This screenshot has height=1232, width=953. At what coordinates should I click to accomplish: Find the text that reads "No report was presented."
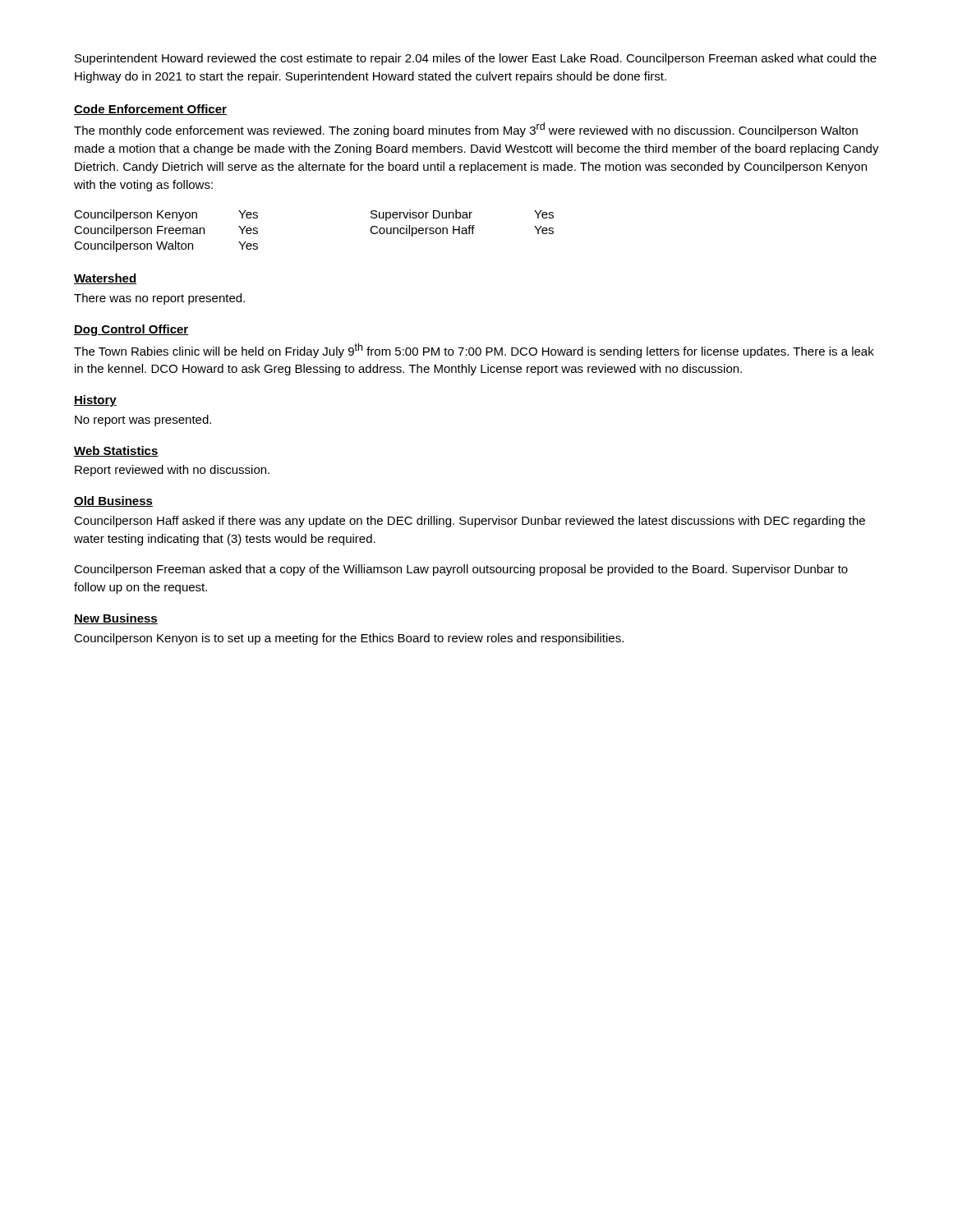pyautogui.click(x=143, y=419)
